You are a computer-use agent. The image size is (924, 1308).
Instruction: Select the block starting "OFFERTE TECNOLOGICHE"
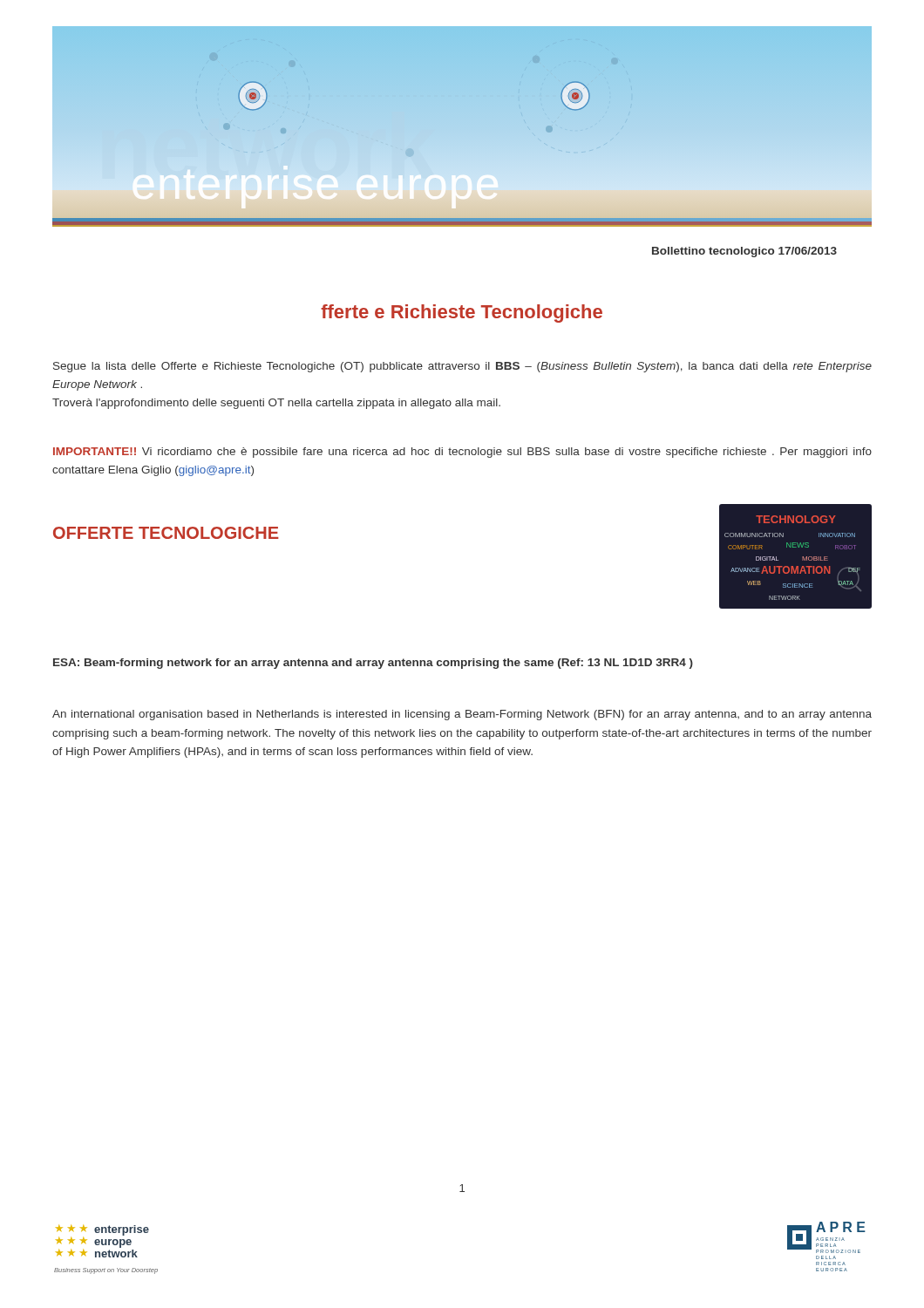click(166, 533)
